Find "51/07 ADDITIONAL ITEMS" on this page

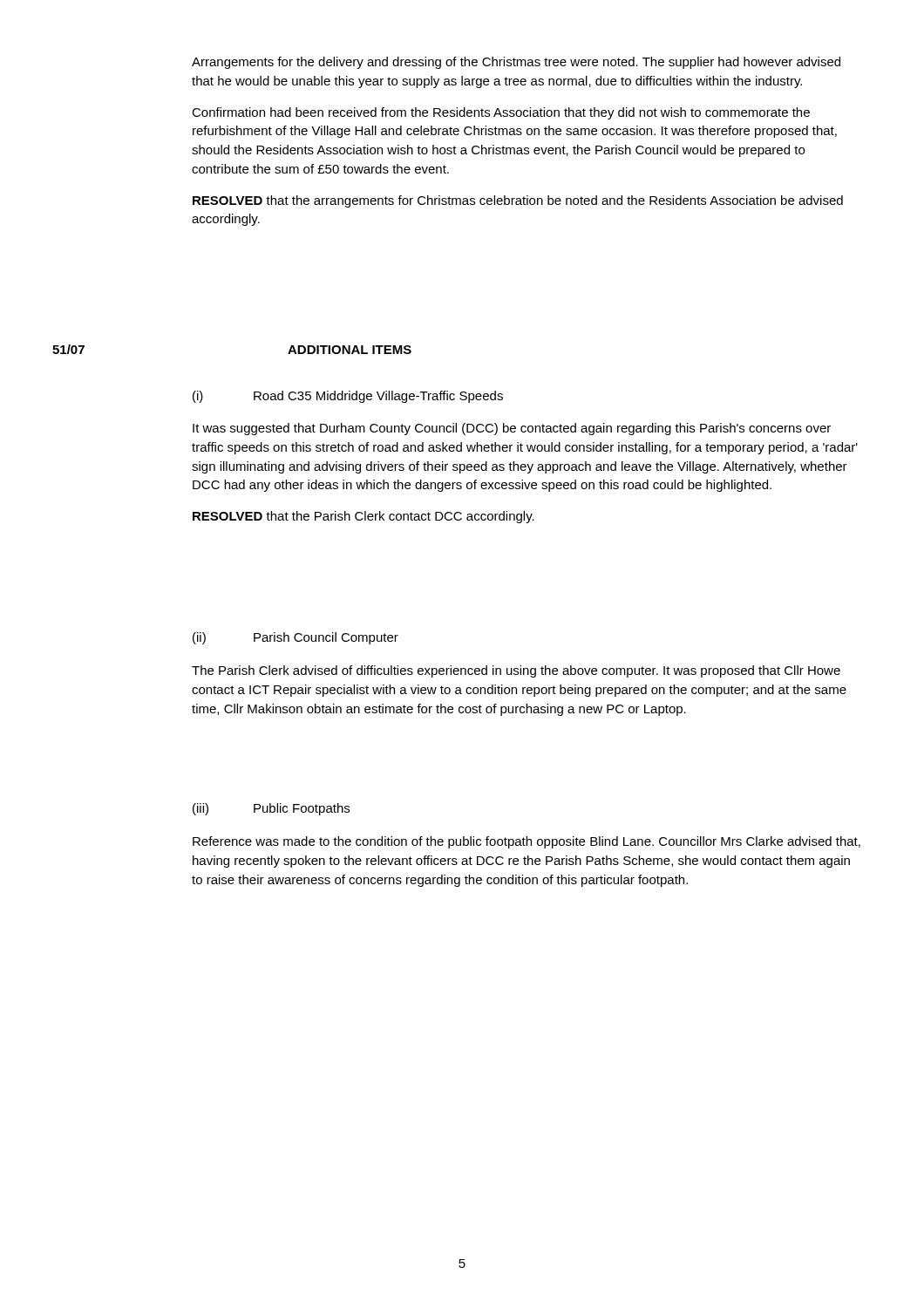pyautogui.click(x=68, y=349)
